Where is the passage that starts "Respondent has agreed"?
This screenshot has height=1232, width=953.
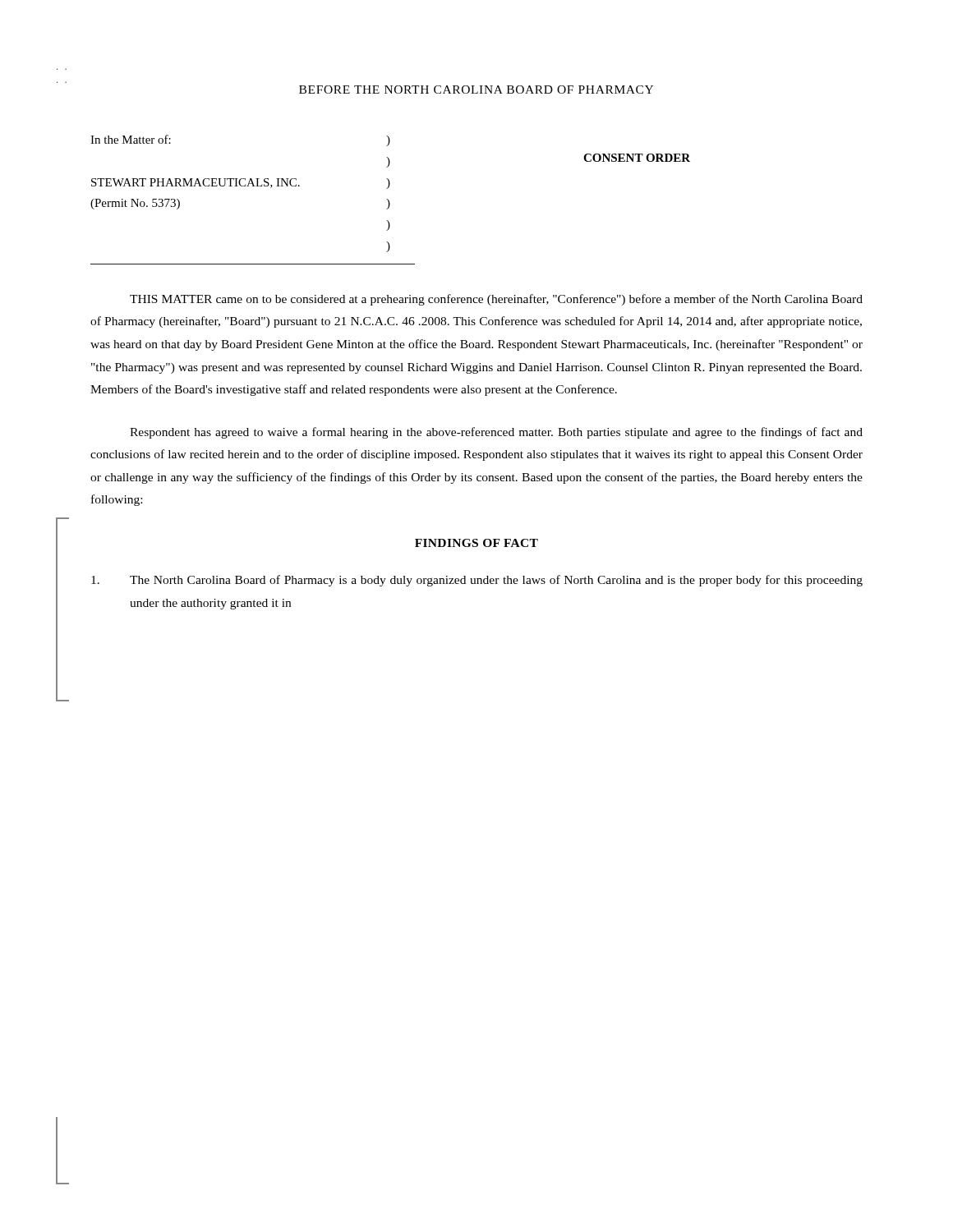(x=476, y=465)
